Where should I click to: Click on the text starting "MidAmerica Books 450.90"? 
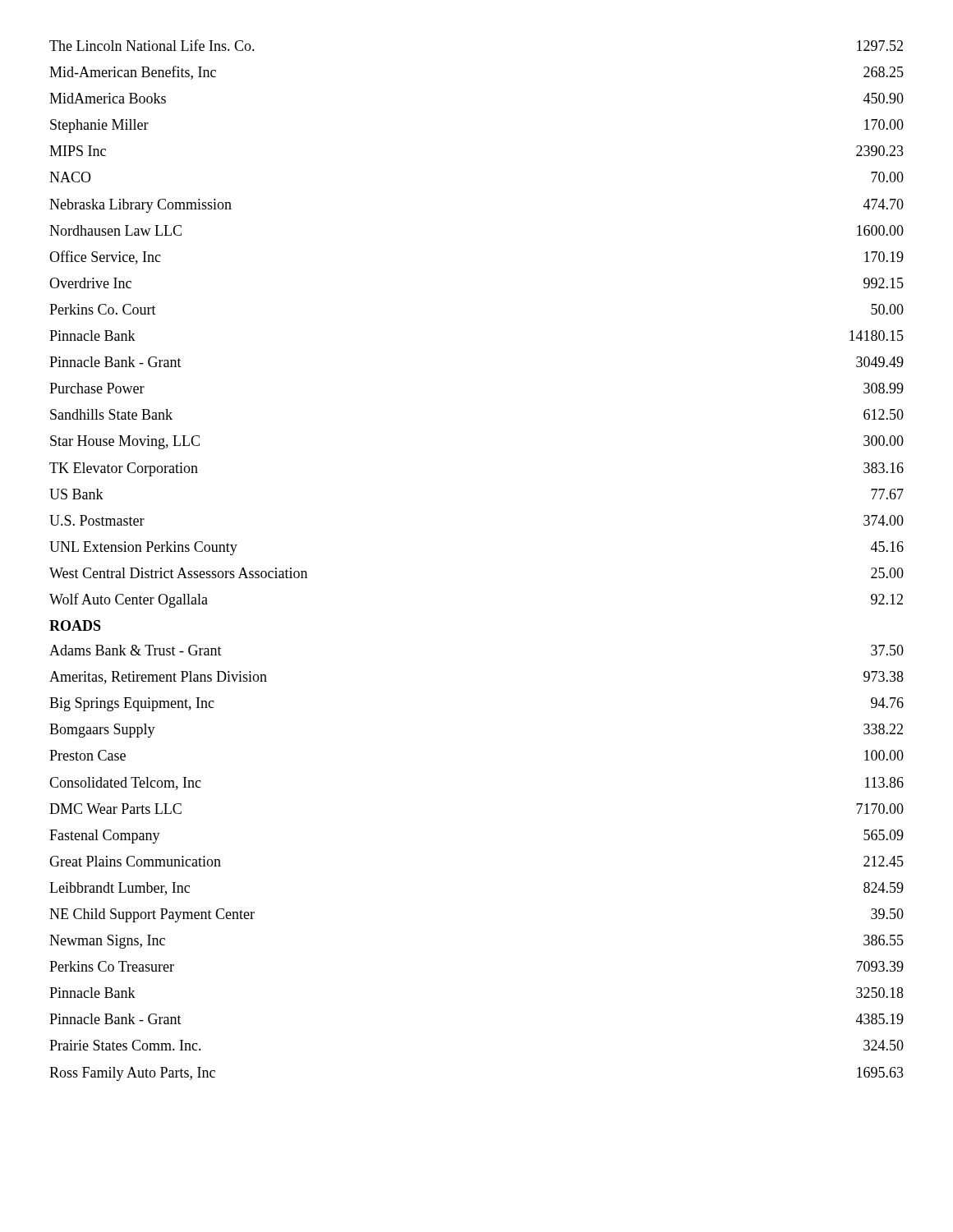click(87, 98)
